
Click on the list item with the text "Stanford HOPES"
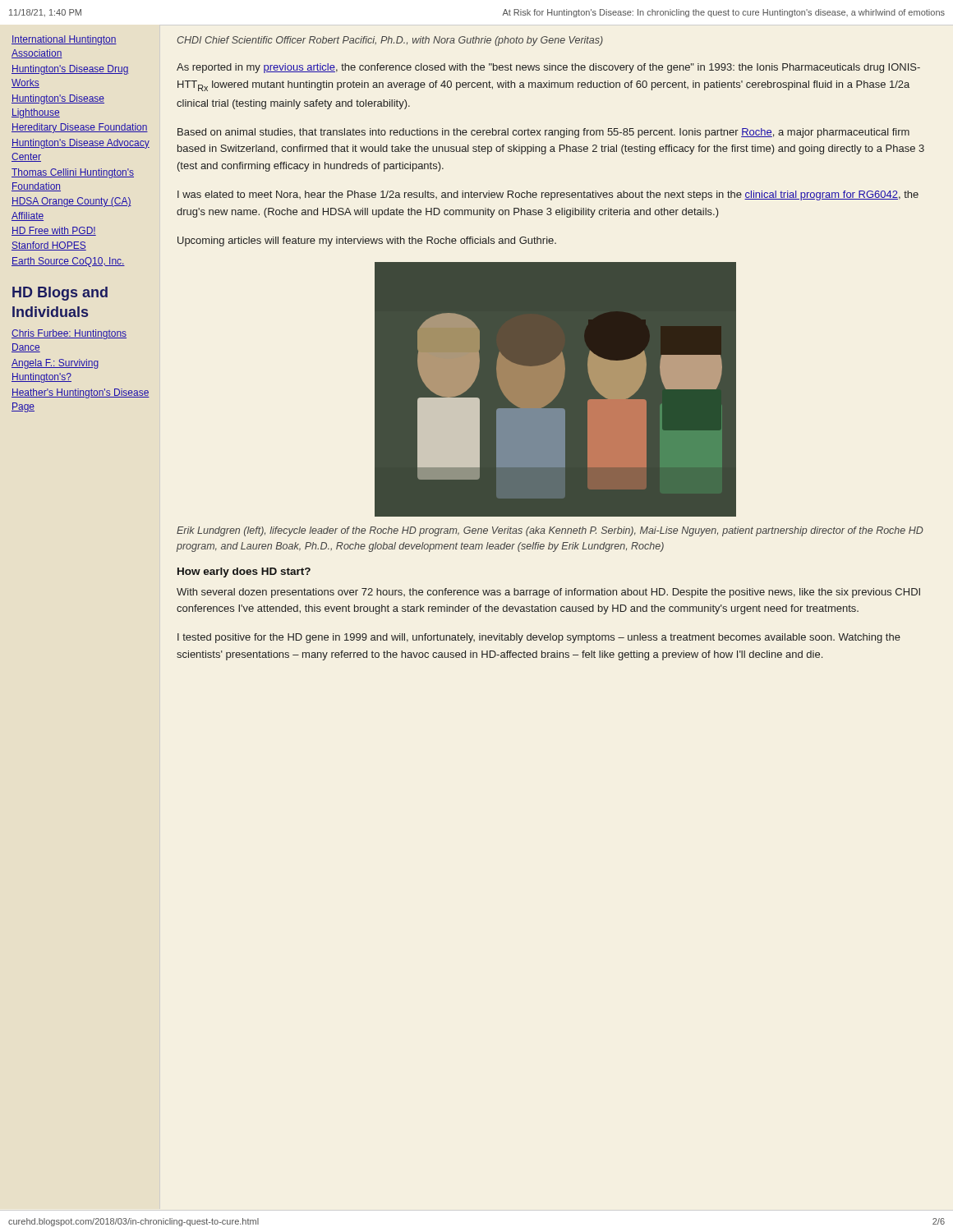point(81,247)
